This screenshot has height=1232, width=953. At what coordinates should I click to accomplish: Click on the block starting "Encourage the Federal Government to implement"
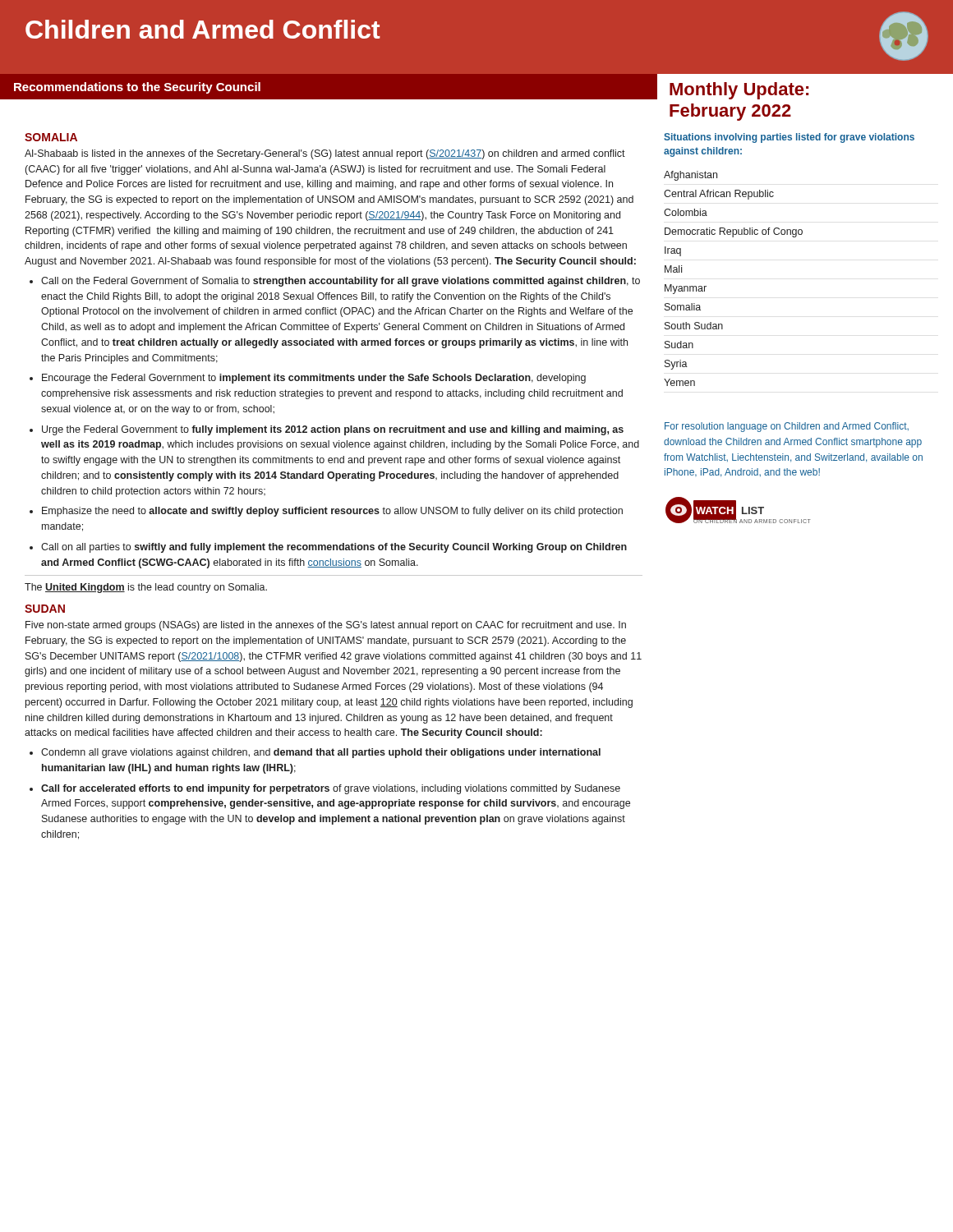tap(332, 393)
